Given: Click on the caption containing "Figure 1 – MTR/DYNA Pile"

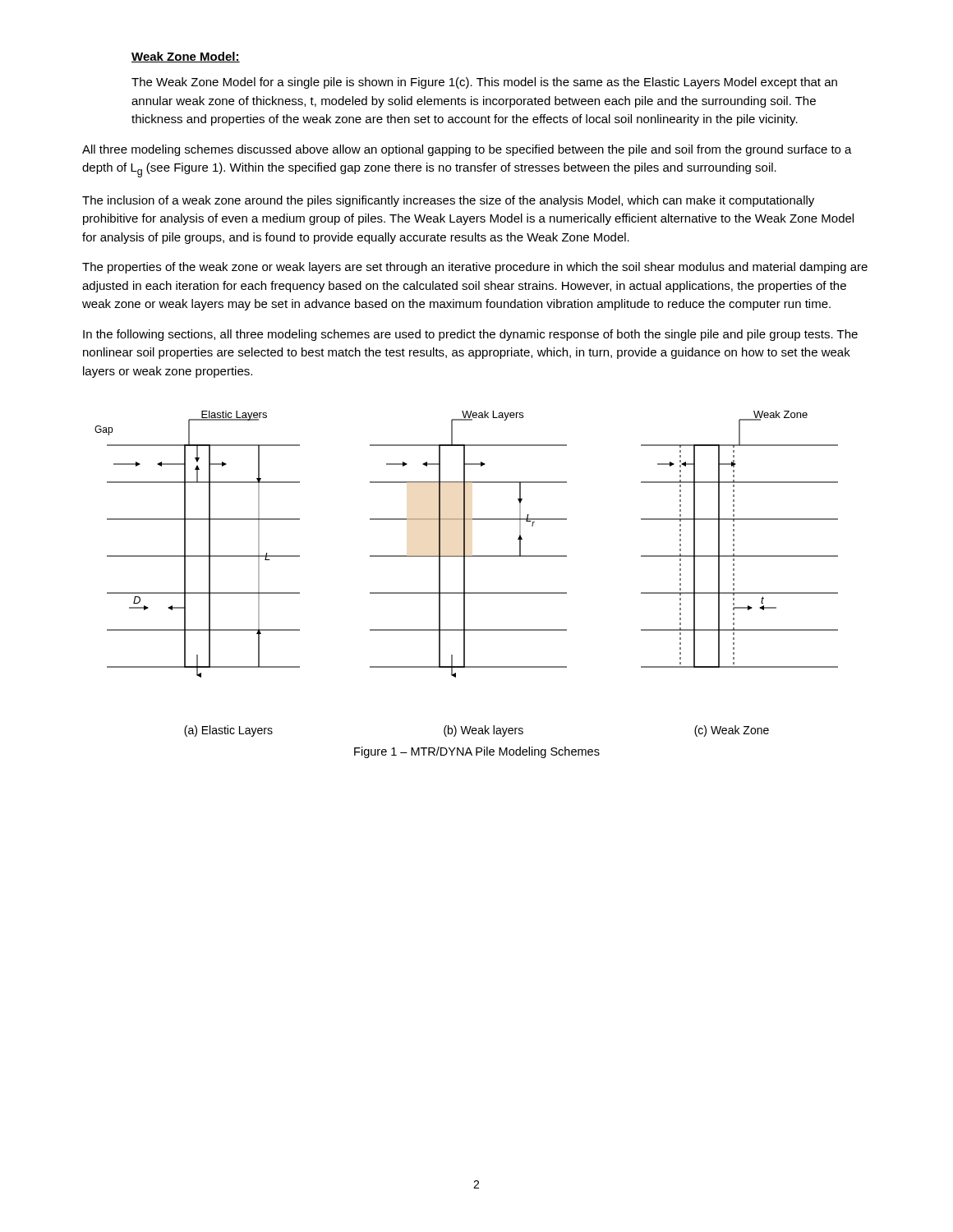Looking at the screenshot, I should coord(476,752).
